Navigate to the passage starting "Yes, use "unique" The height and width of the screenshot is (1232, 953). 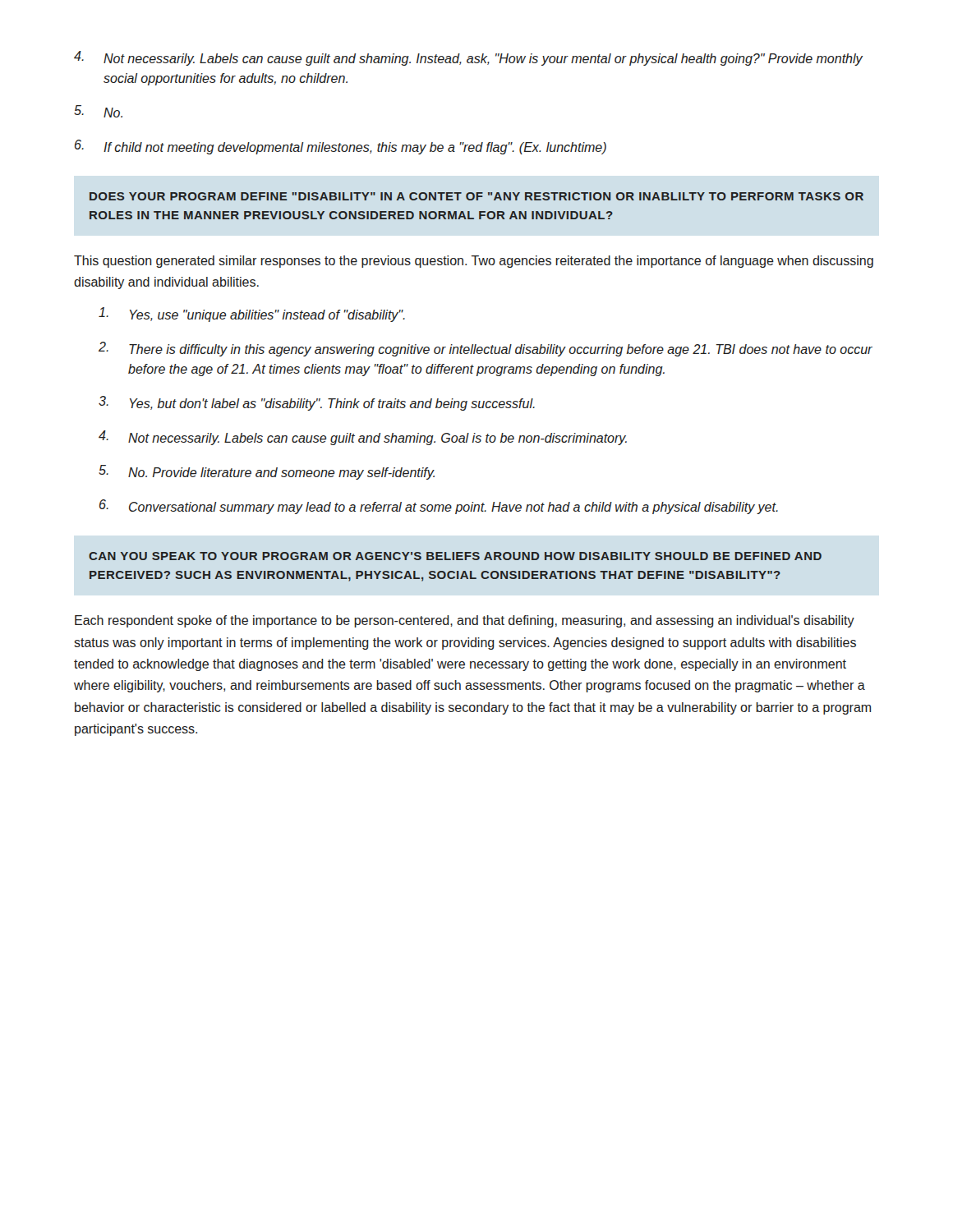click(x=252, y=316)
